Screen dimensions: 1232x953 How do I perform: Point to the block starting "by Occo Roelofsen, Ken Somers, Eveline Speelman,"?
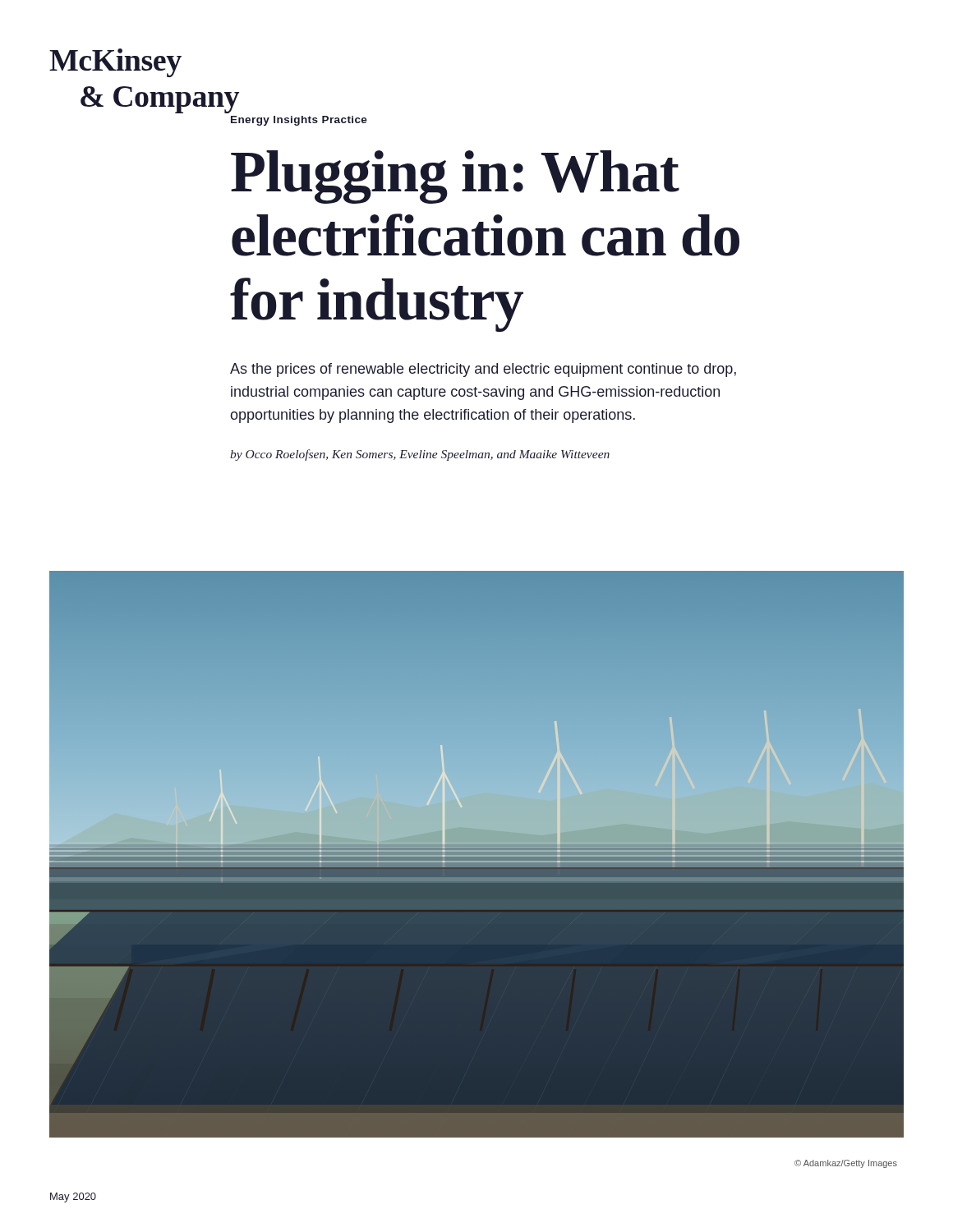(420, 454)
